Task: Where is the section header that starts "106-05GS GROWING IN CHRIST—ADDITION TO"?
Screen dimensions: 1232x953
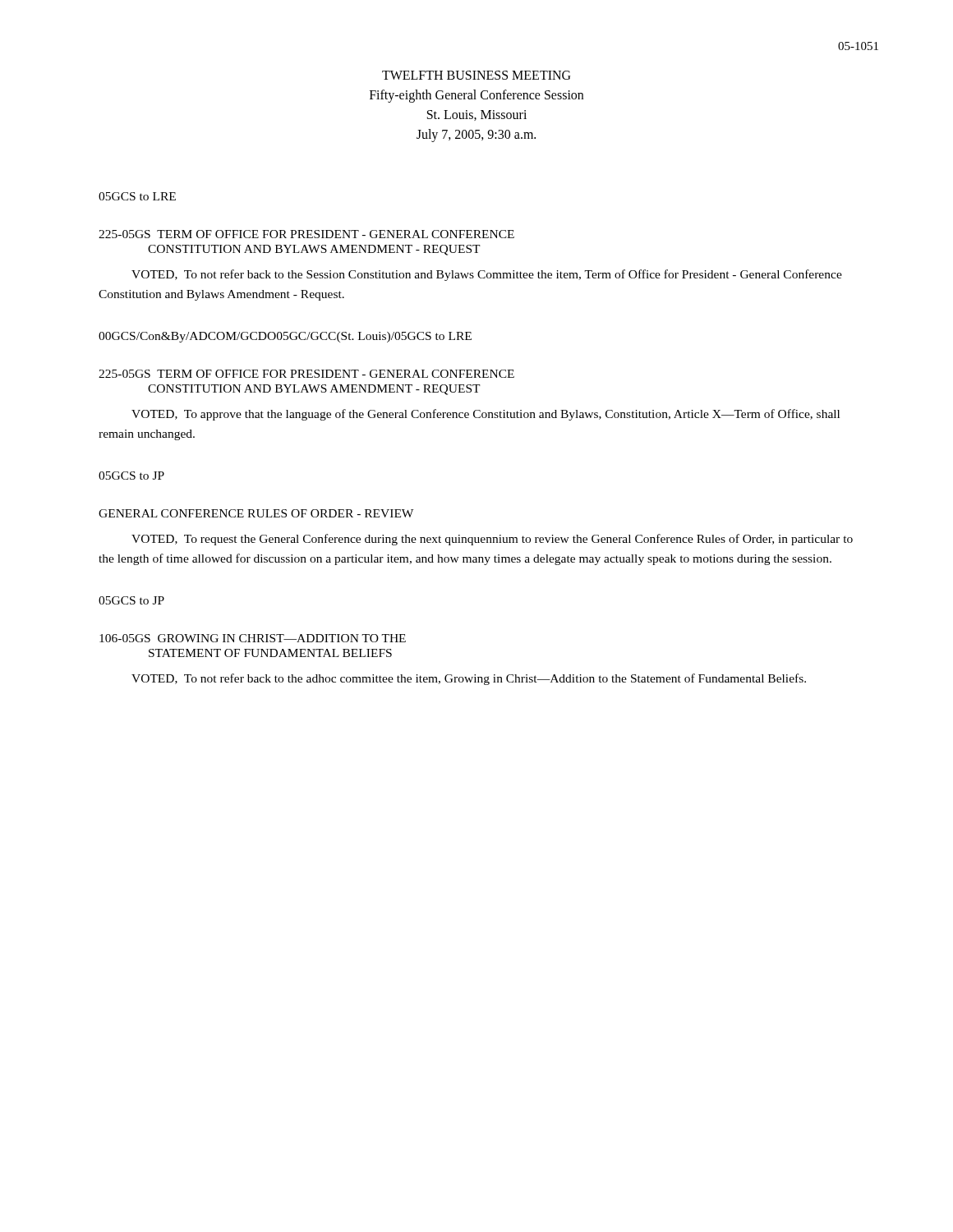Action: click(x=253, y=638)
